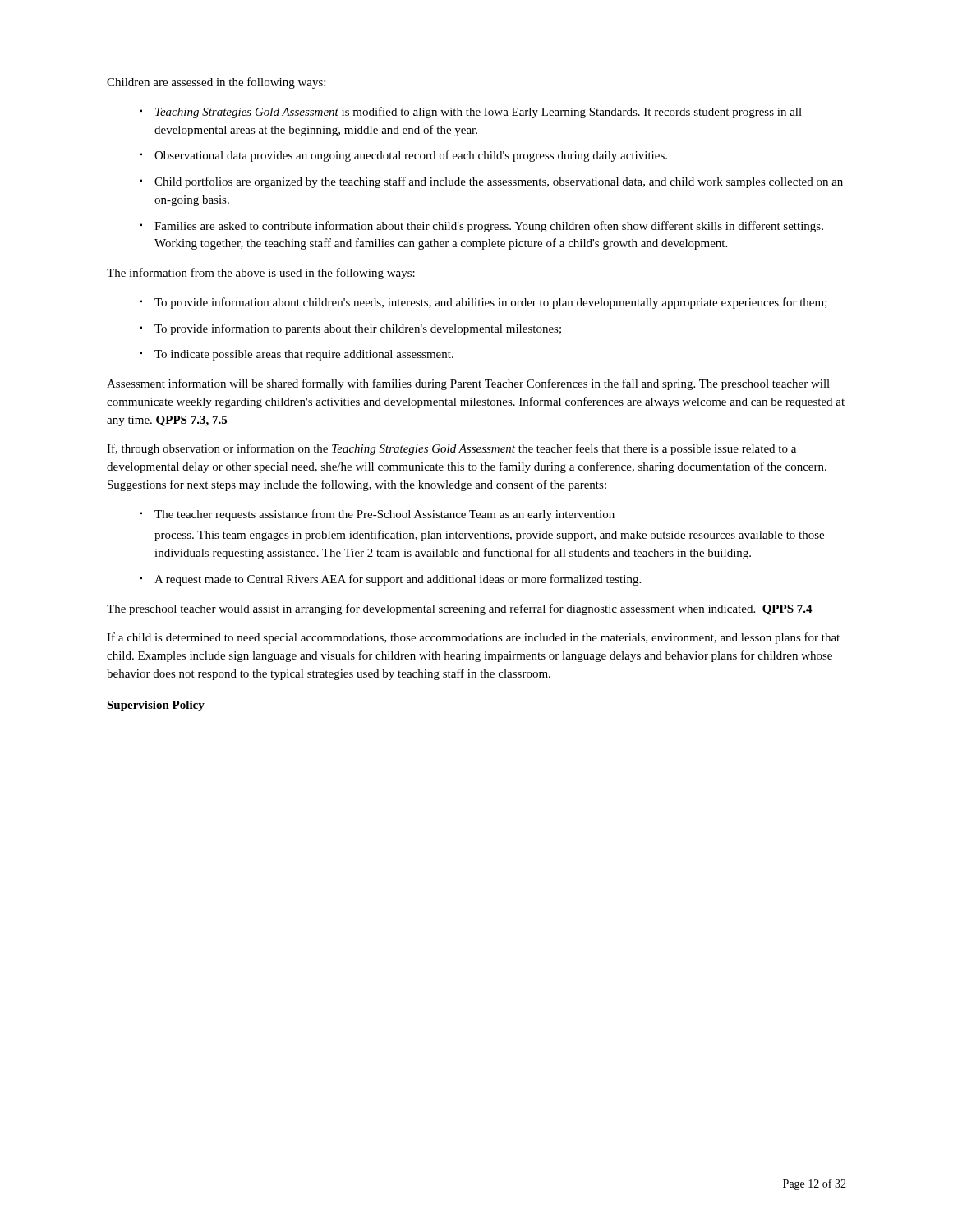Find the block on this page that starts "The preschool teacher would assist"
This screenshot has width=953, height=1232.
[x=459, y=608]
